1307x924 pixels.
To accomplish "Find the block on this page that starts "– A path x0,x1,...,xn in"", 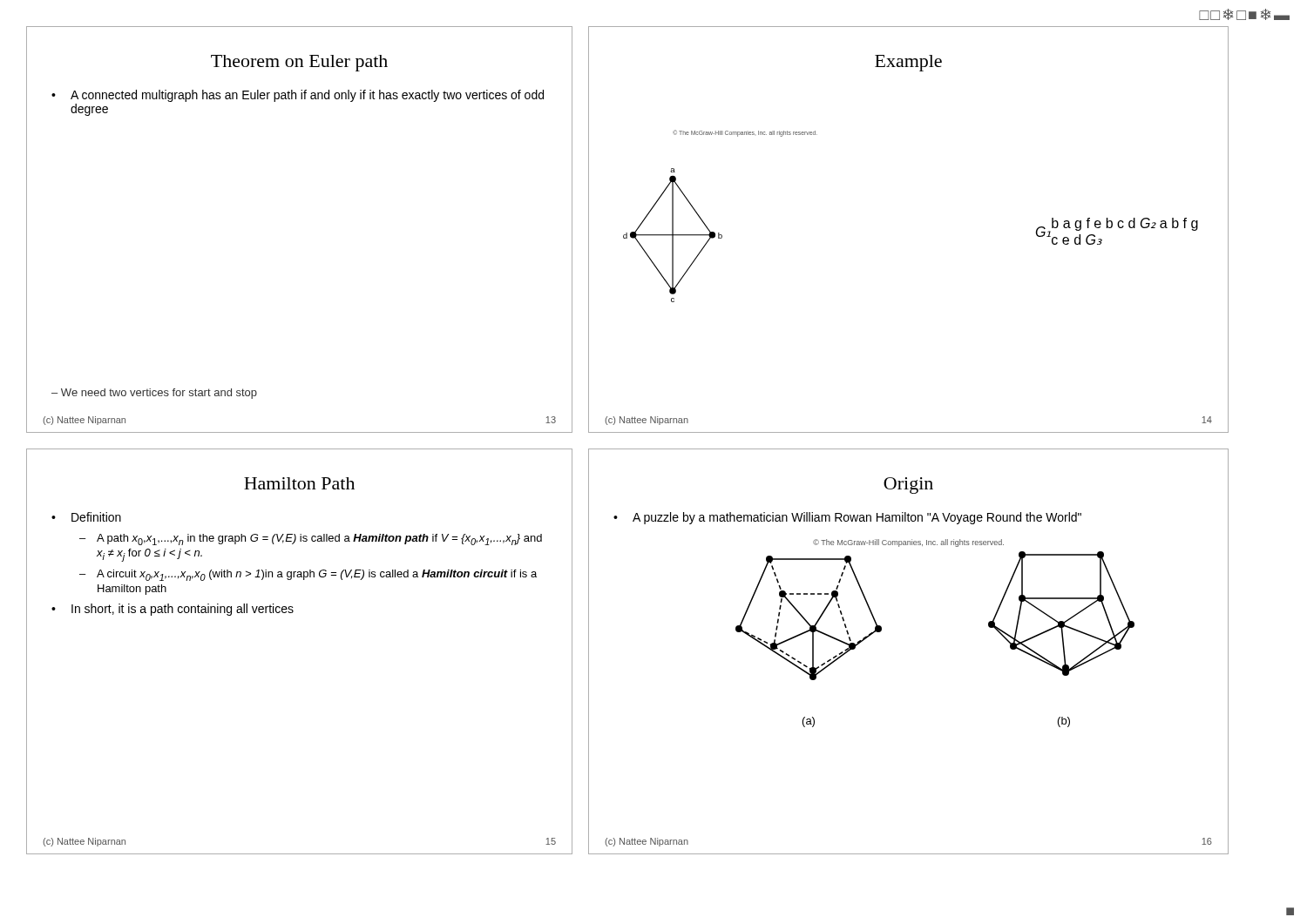I will [x=313, y=546].
